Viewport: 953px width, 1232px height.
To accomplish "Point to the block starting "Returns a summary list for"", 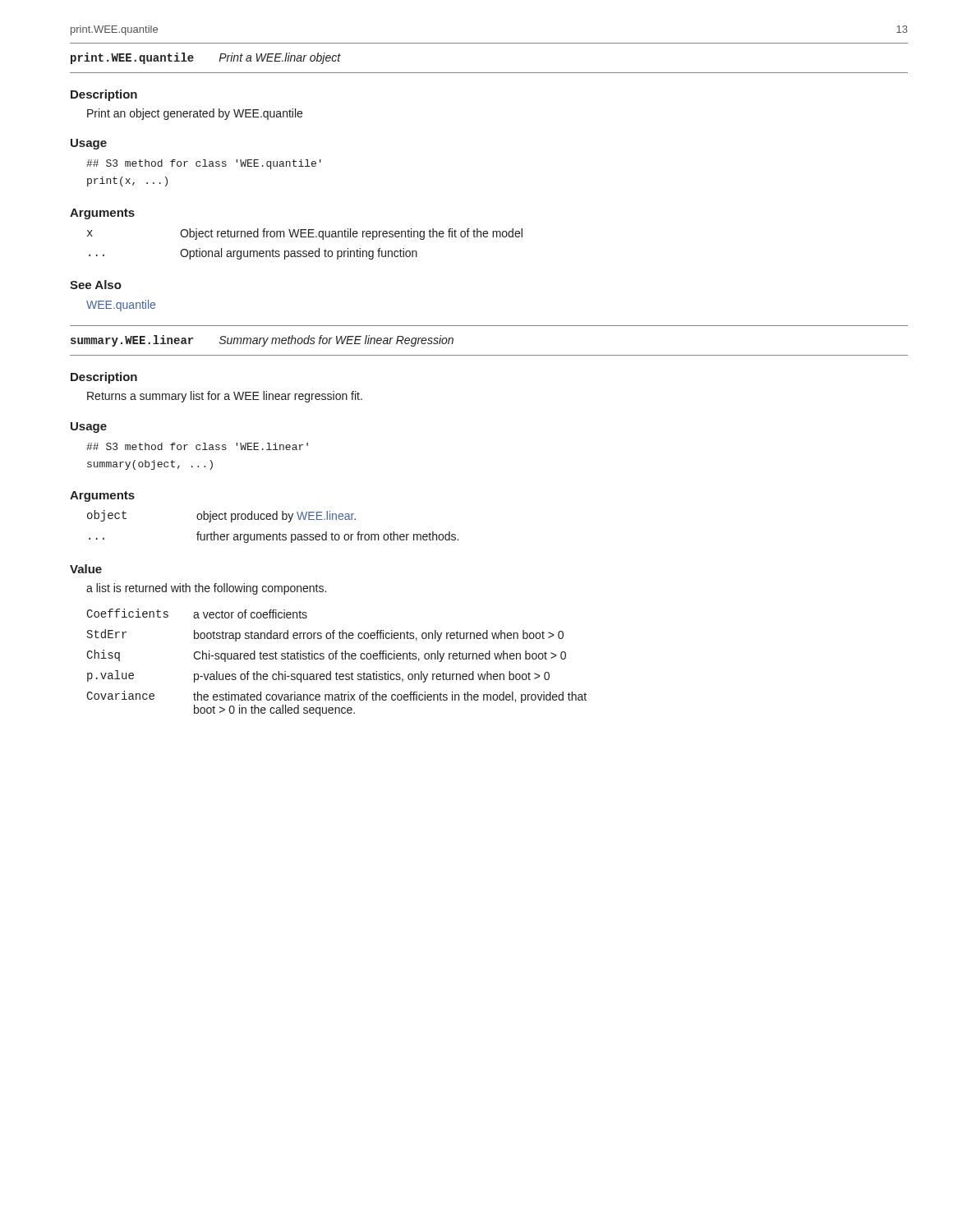I will click(x=225, y=396).
